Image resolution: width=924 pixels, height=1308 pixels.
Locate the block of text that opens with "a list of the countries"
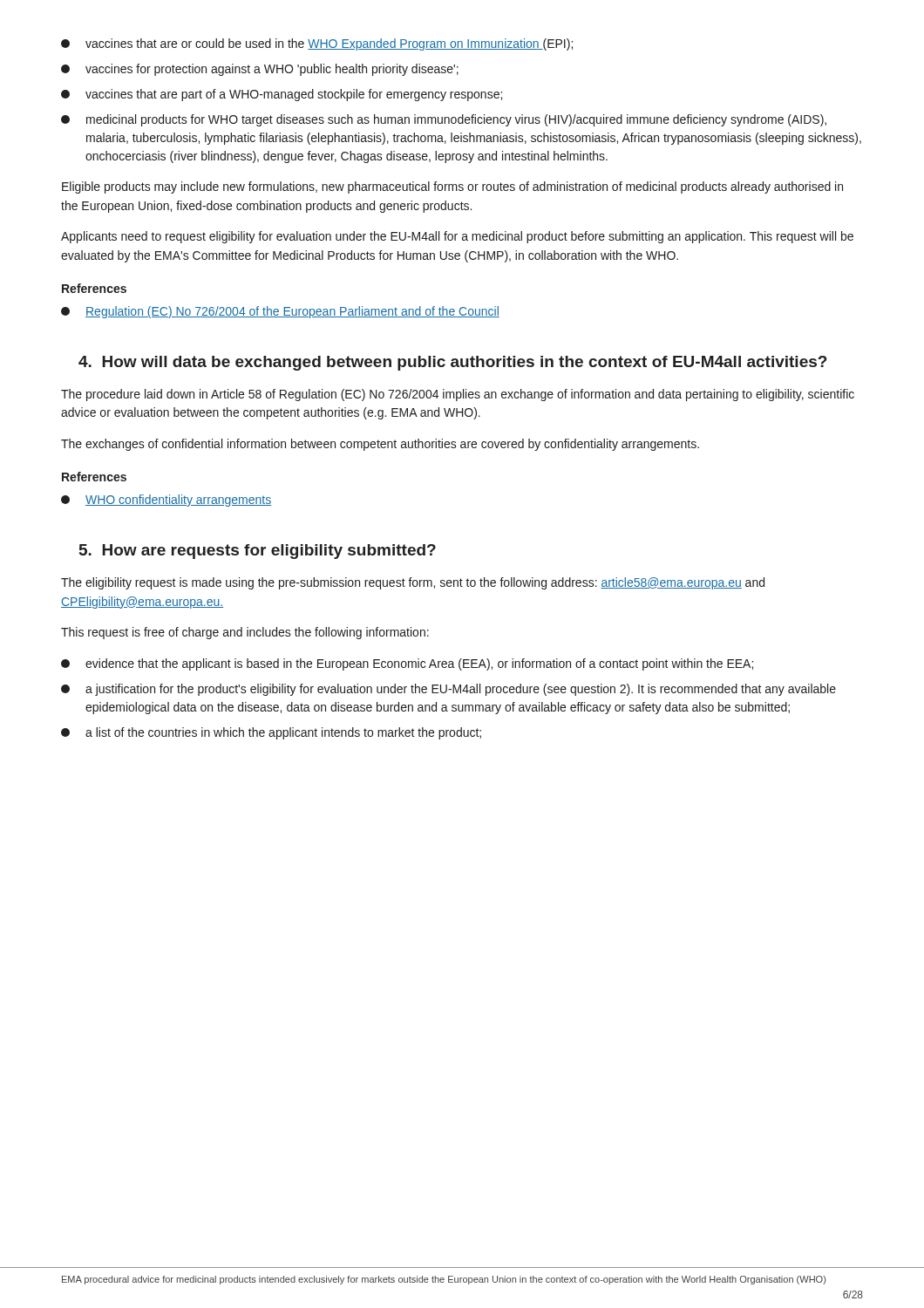(x=462, y=733)
